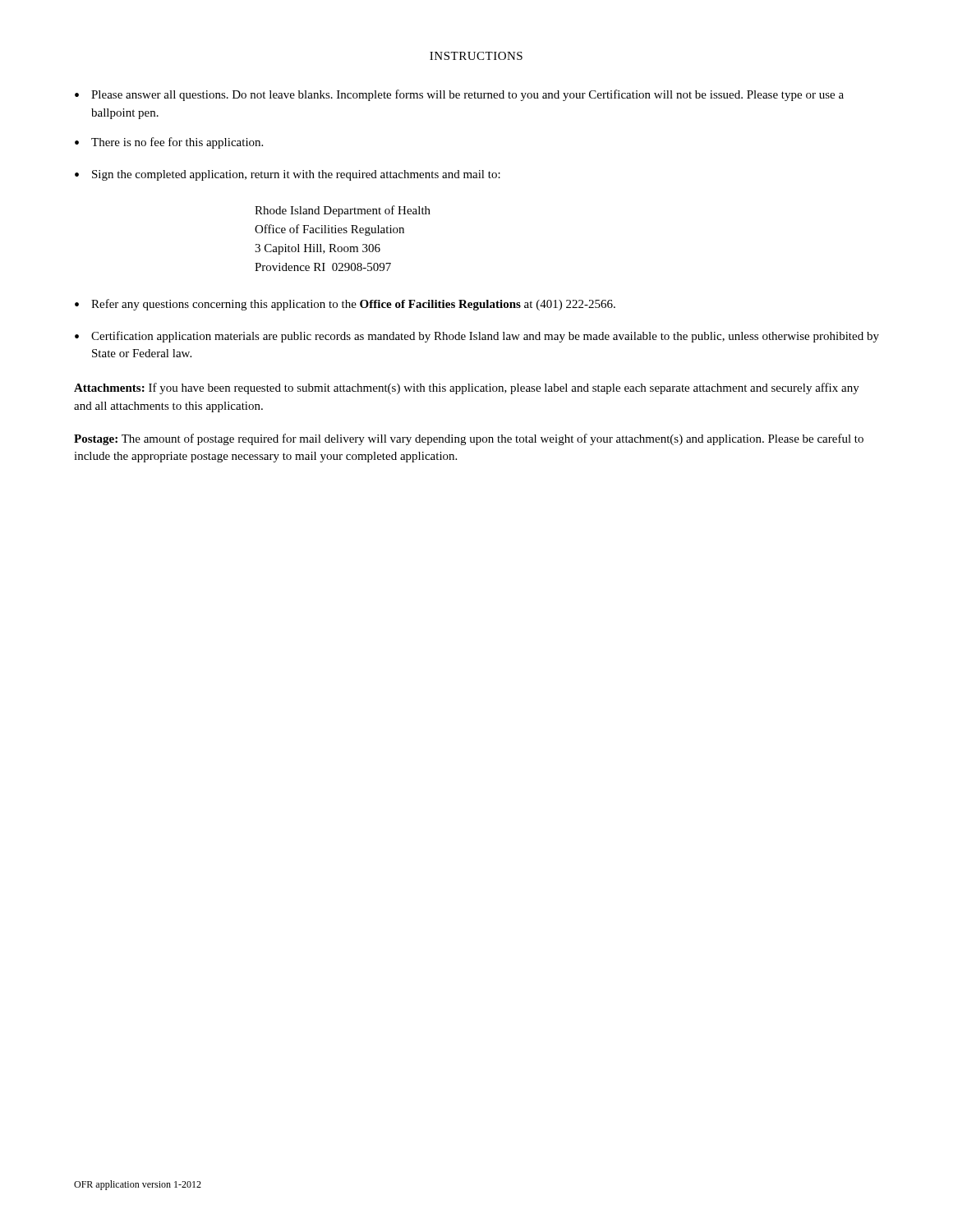Point to the region starting "Attachments: If you have been requested"
953x1232 pixels.
pyautogui.click(x=466, y=397)
